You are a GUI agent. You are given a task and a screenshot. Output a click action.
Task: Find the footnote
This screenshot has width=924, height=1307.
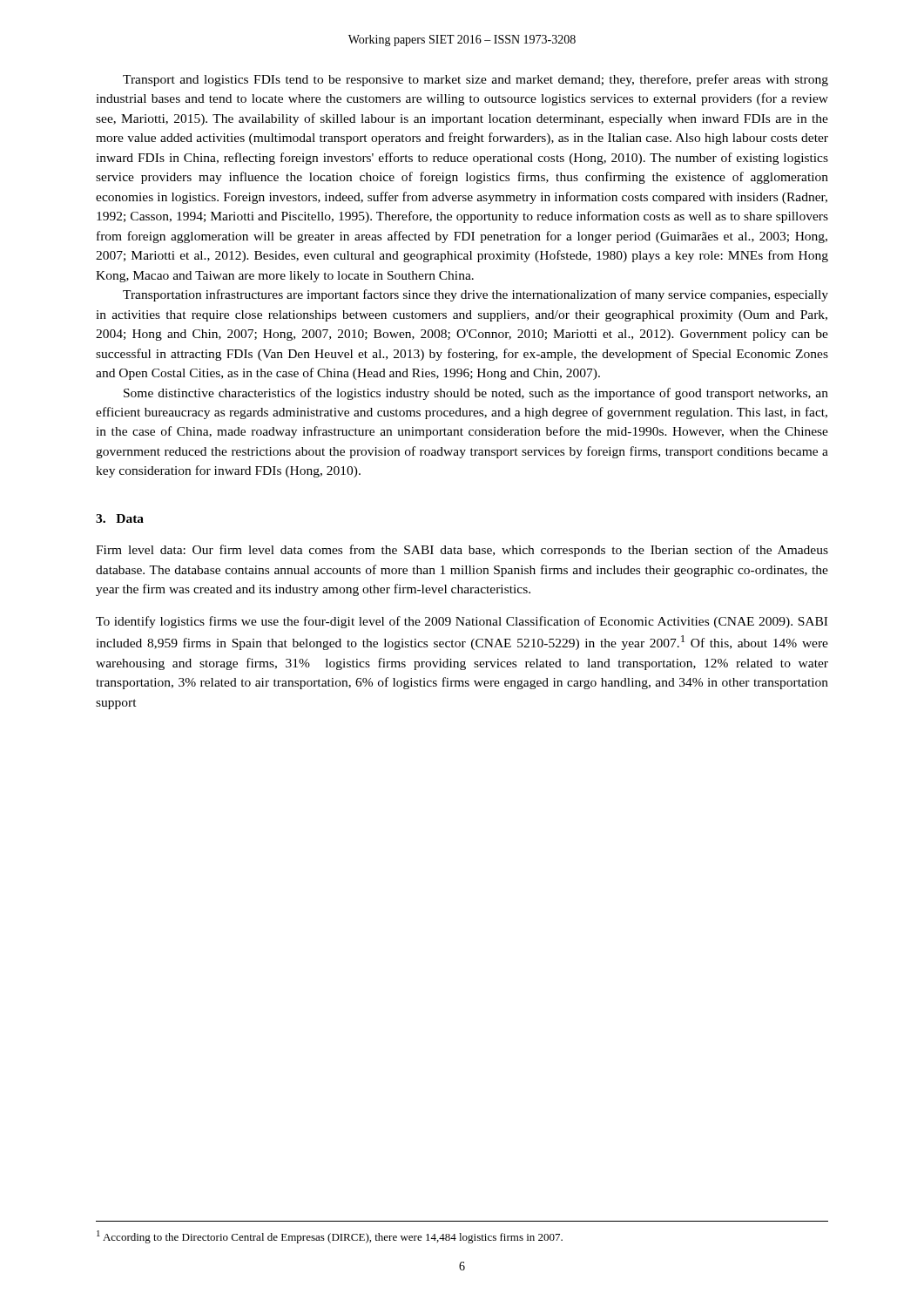click(462, 1236)
